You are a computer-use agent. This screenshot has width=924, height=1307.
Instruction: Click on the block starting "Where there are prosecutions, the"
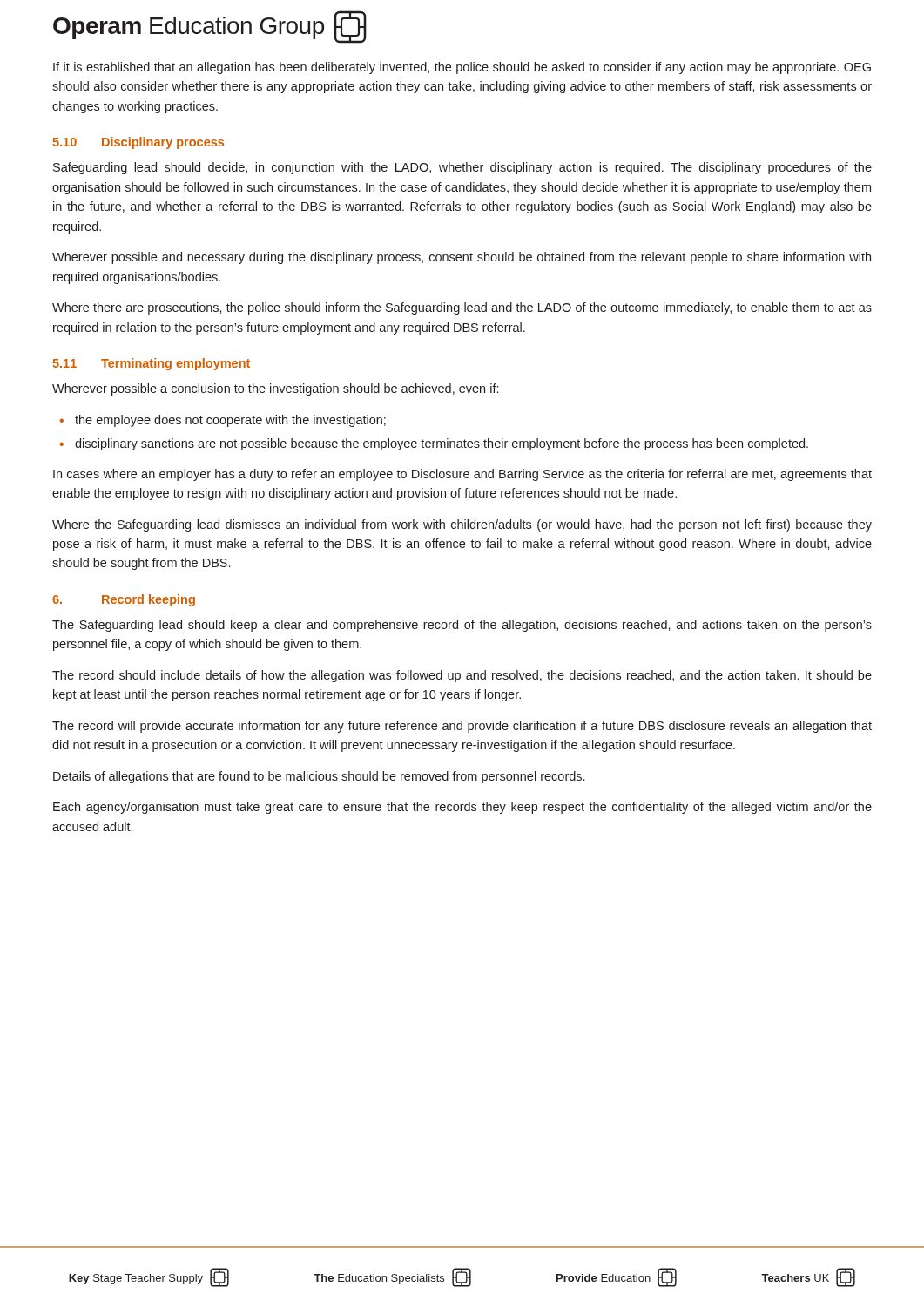[462, 318]
